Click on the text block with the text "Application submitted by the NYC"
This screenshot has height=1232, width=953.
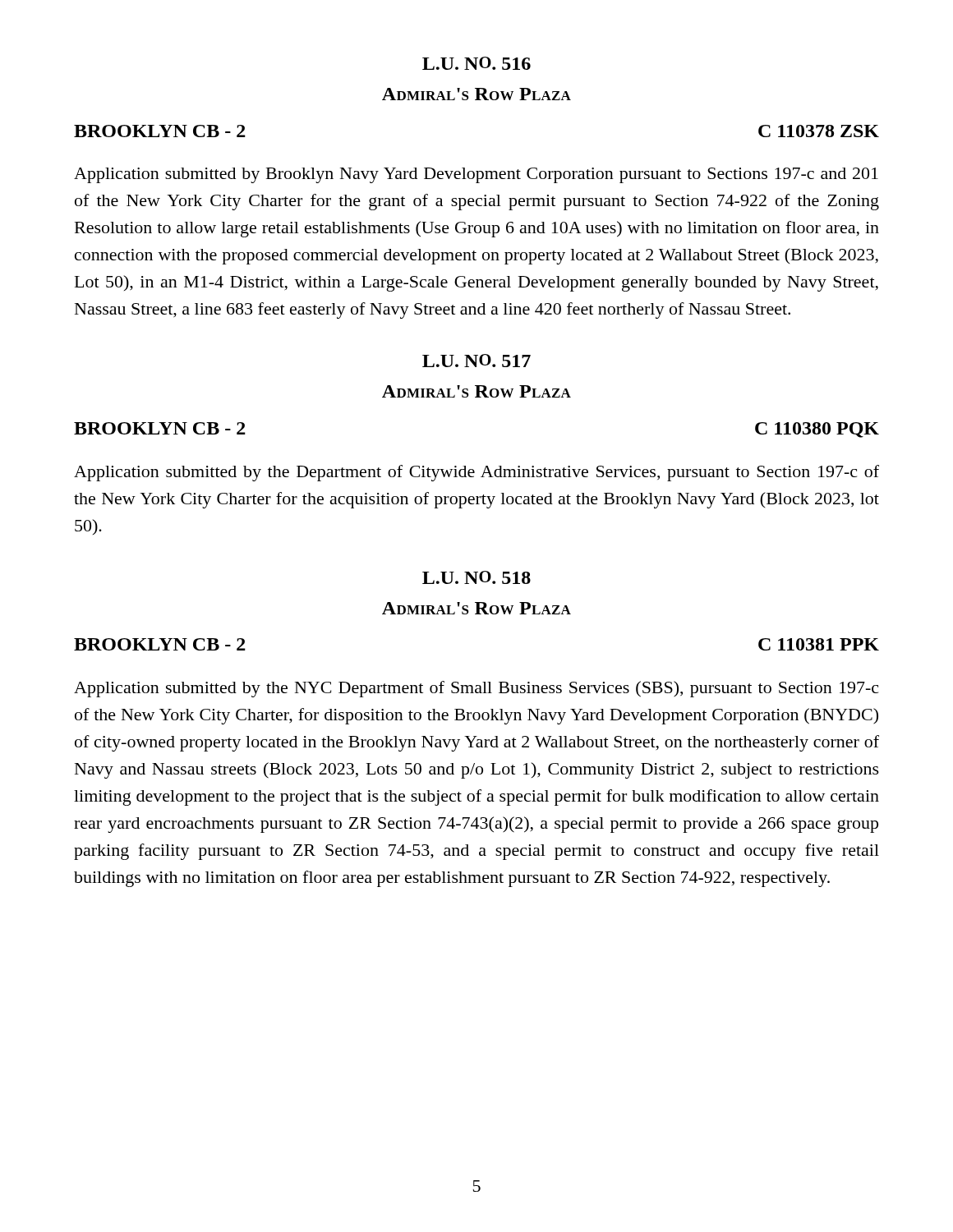[476, 782]
